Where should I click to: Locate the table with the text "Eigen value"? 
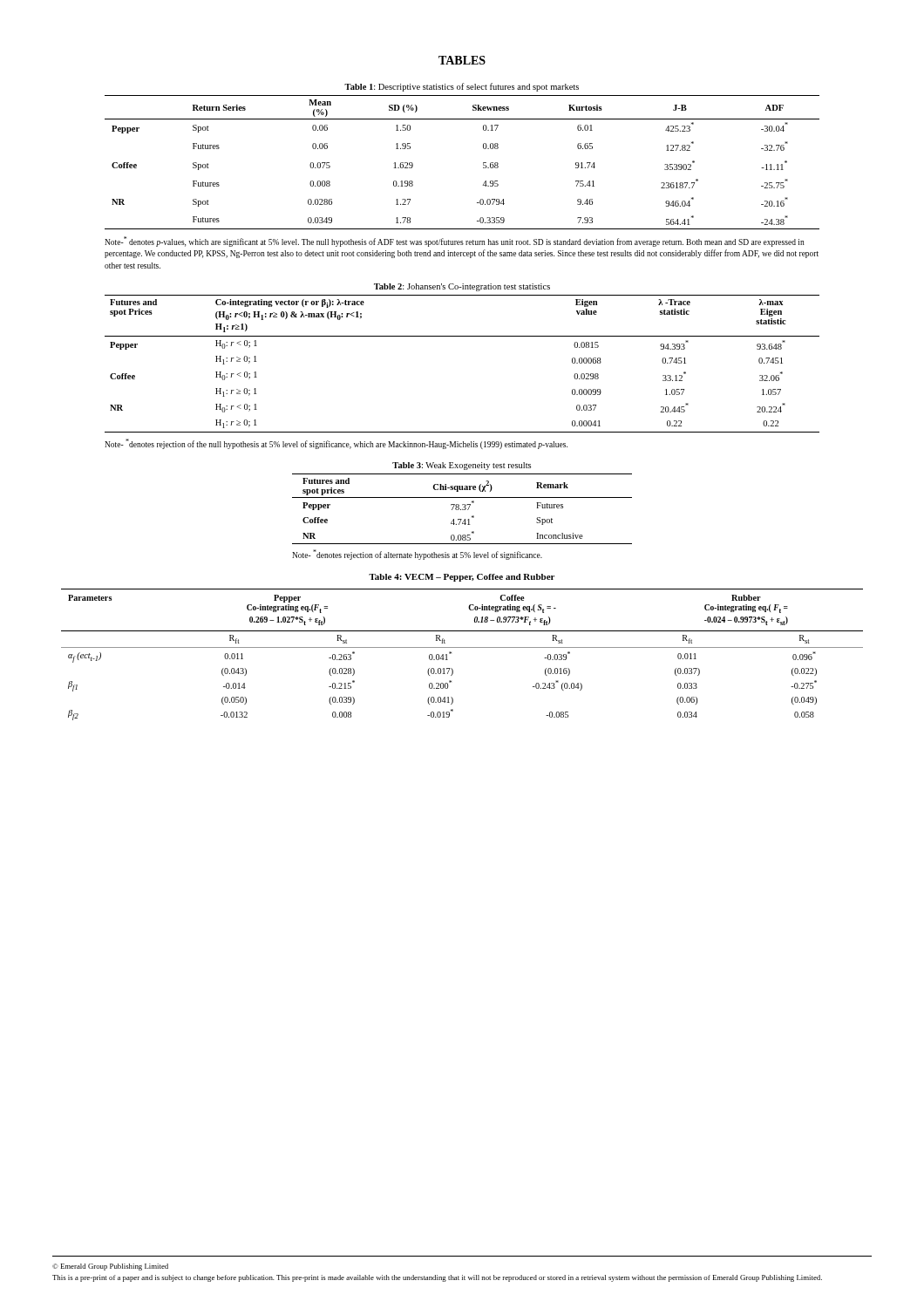pos(462,363)
